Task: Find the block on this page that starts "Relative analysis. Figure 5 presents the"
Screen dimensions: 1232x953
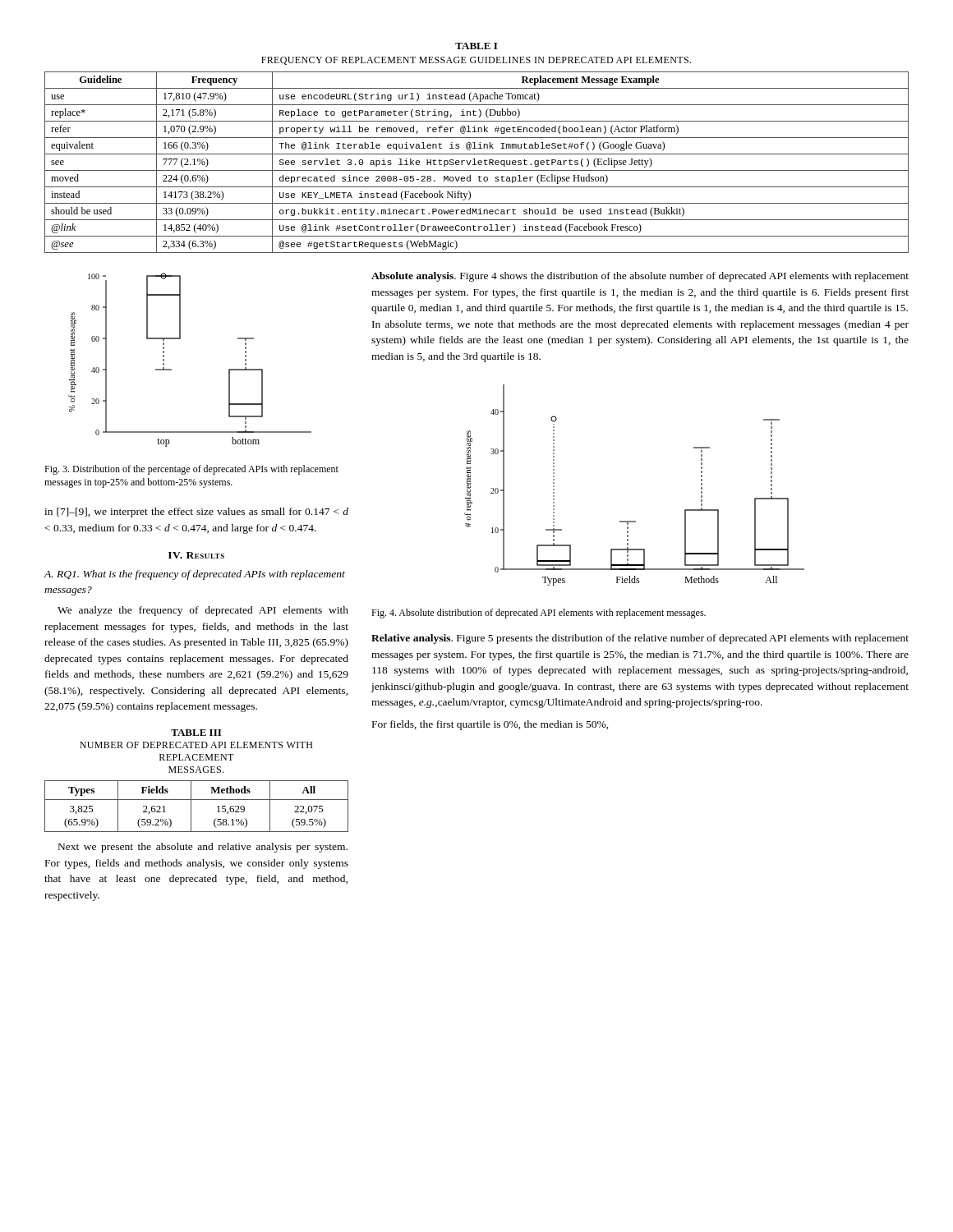Action: click(x=640, y=670)
